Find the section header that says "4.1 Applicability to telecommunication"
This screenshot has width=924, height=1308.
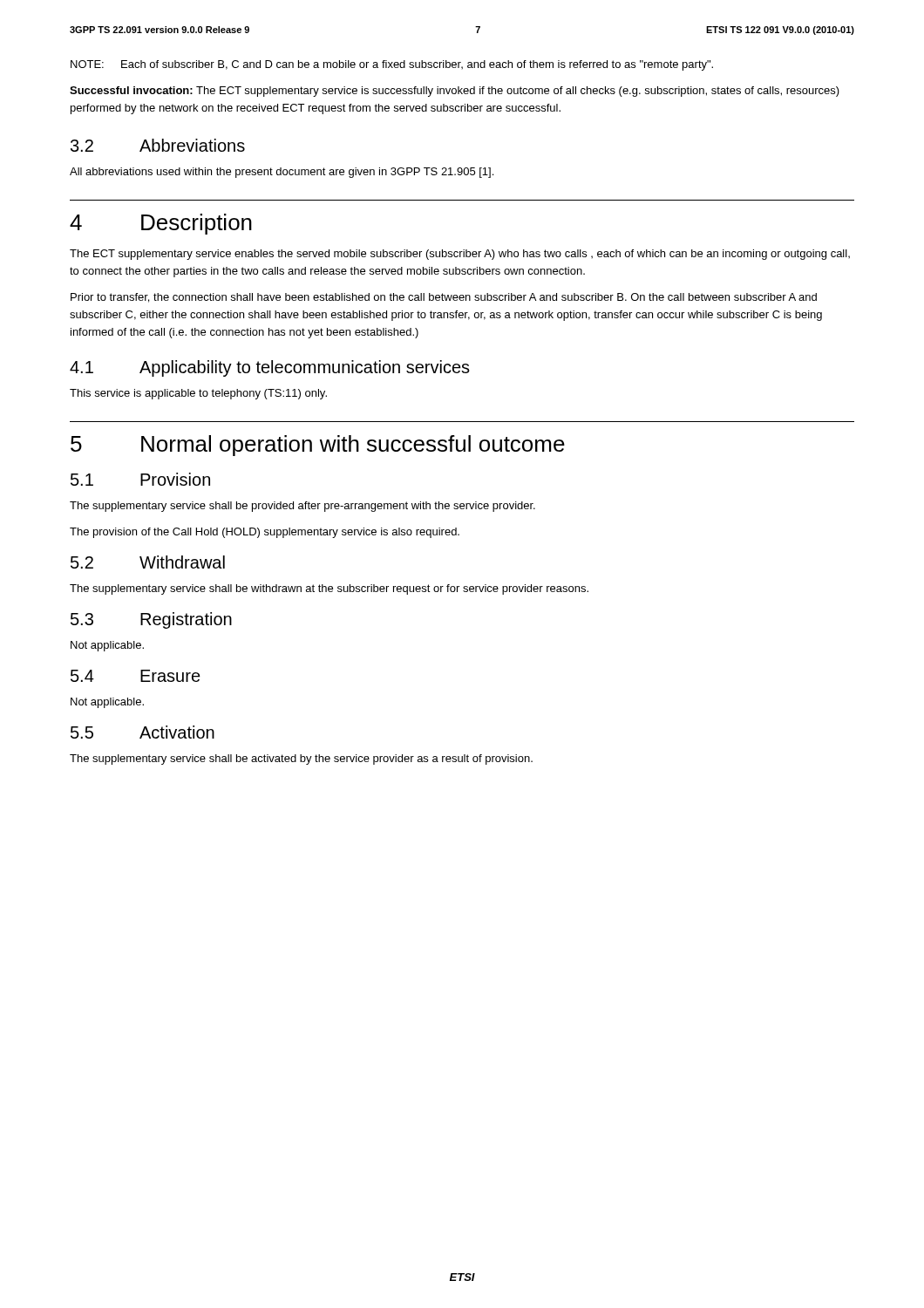point(270,367)
